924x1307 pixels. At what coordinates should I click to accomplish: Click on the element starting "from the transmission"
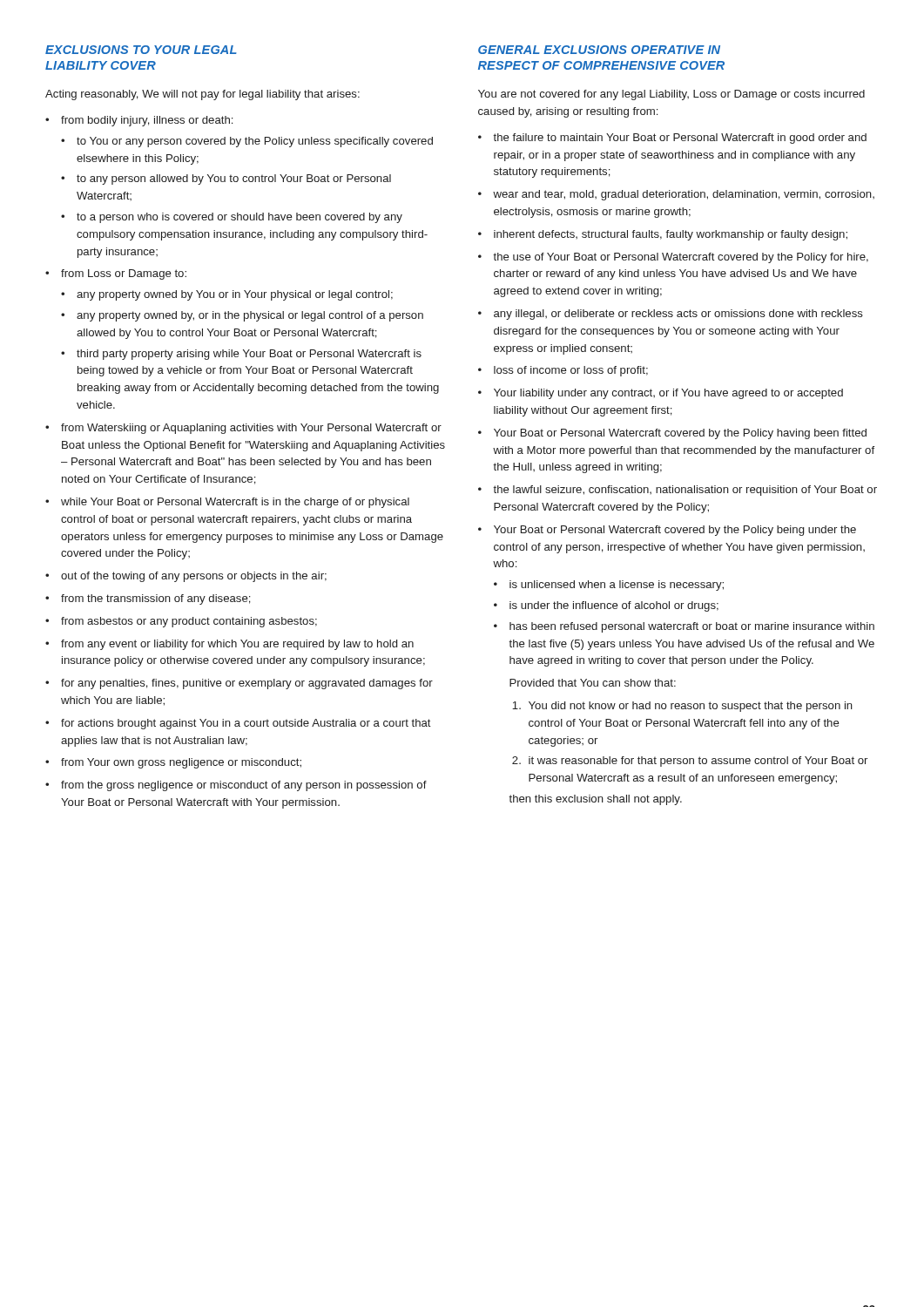click(156, 598)
